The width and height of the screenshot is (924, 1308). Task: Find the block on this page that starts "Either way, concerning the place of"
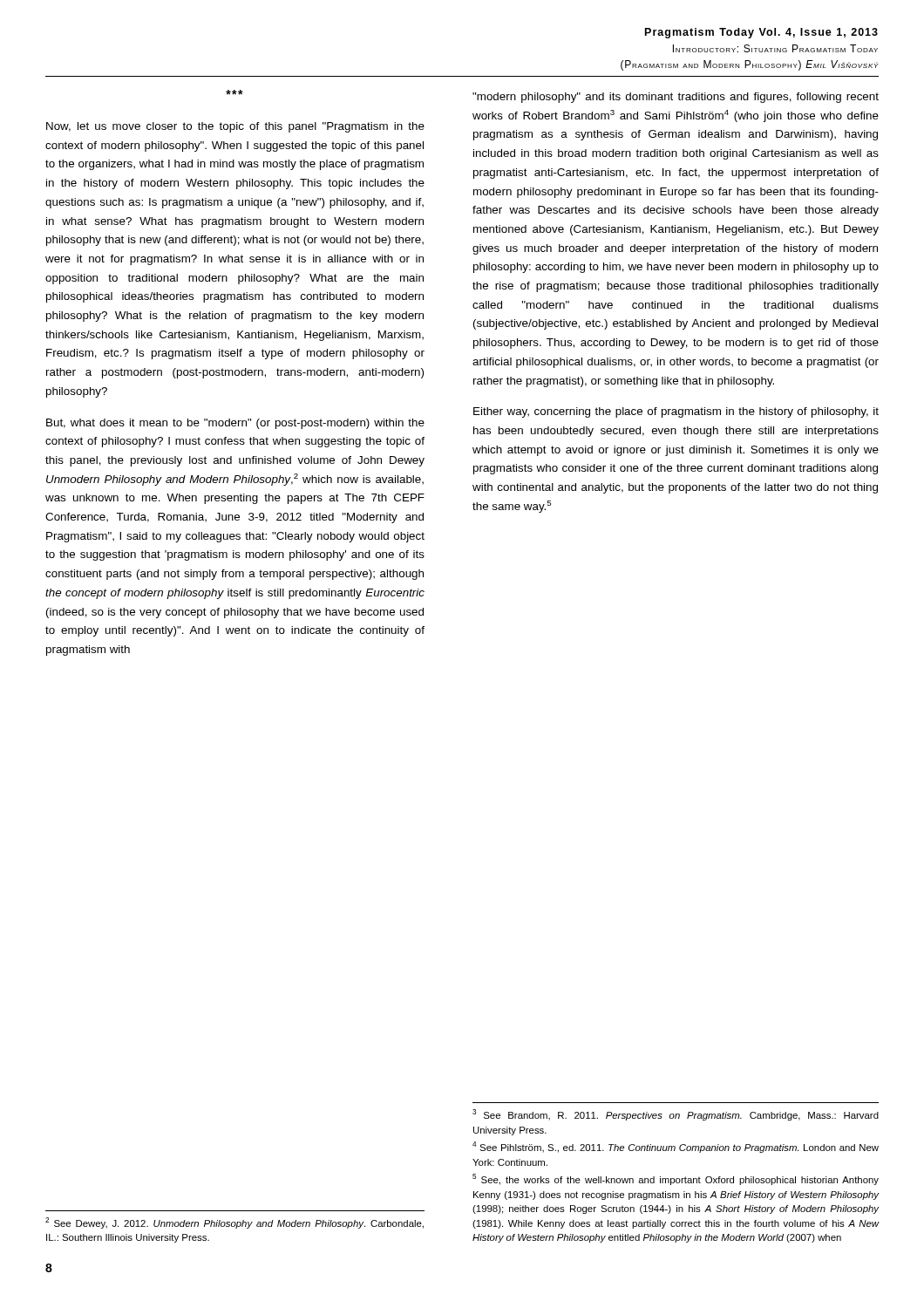pyautogui.click(x=676, y=459)
